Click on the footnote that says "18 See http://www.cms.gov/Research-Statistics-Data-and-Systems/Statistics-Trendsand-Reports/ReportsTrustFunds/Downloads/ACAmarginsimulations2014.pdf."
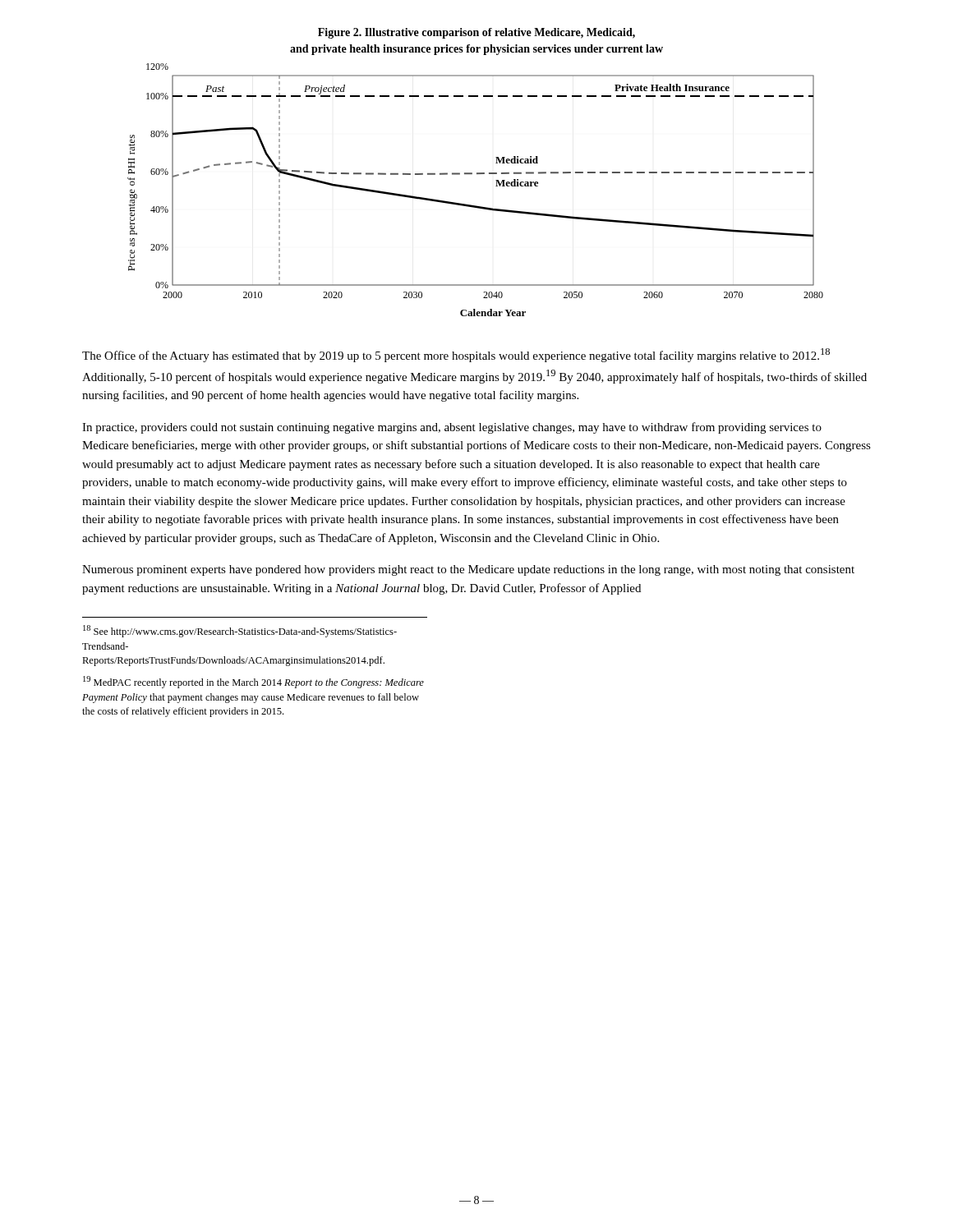Screen dimensions: 1232x953 (240, 645)
